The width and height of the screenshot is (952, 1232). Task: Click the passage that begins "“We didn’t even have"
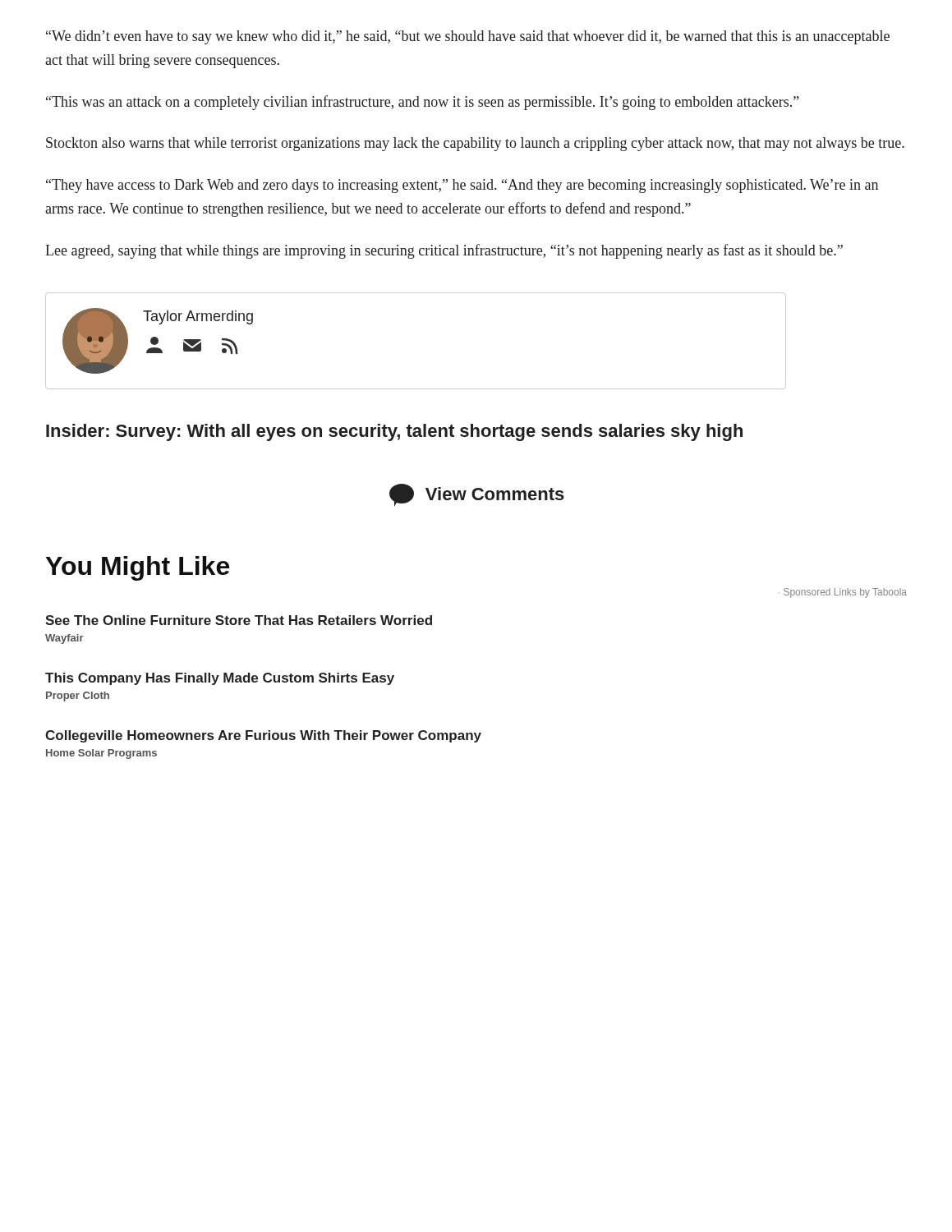468,48
